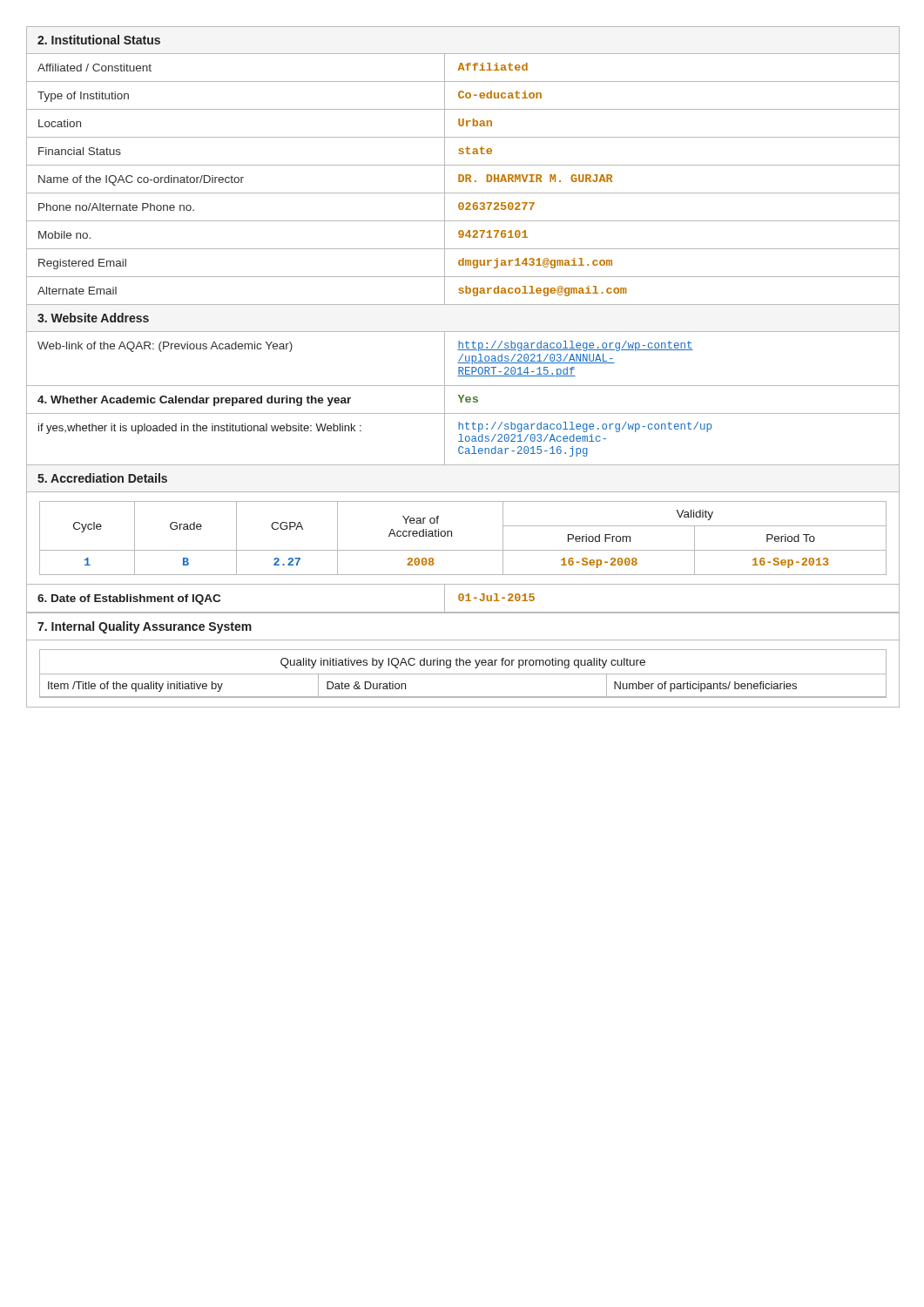Viewport: 924px width, 1307px height.
Task: Click where it says "5. Accrediation Details"
Action: point(103,478)
